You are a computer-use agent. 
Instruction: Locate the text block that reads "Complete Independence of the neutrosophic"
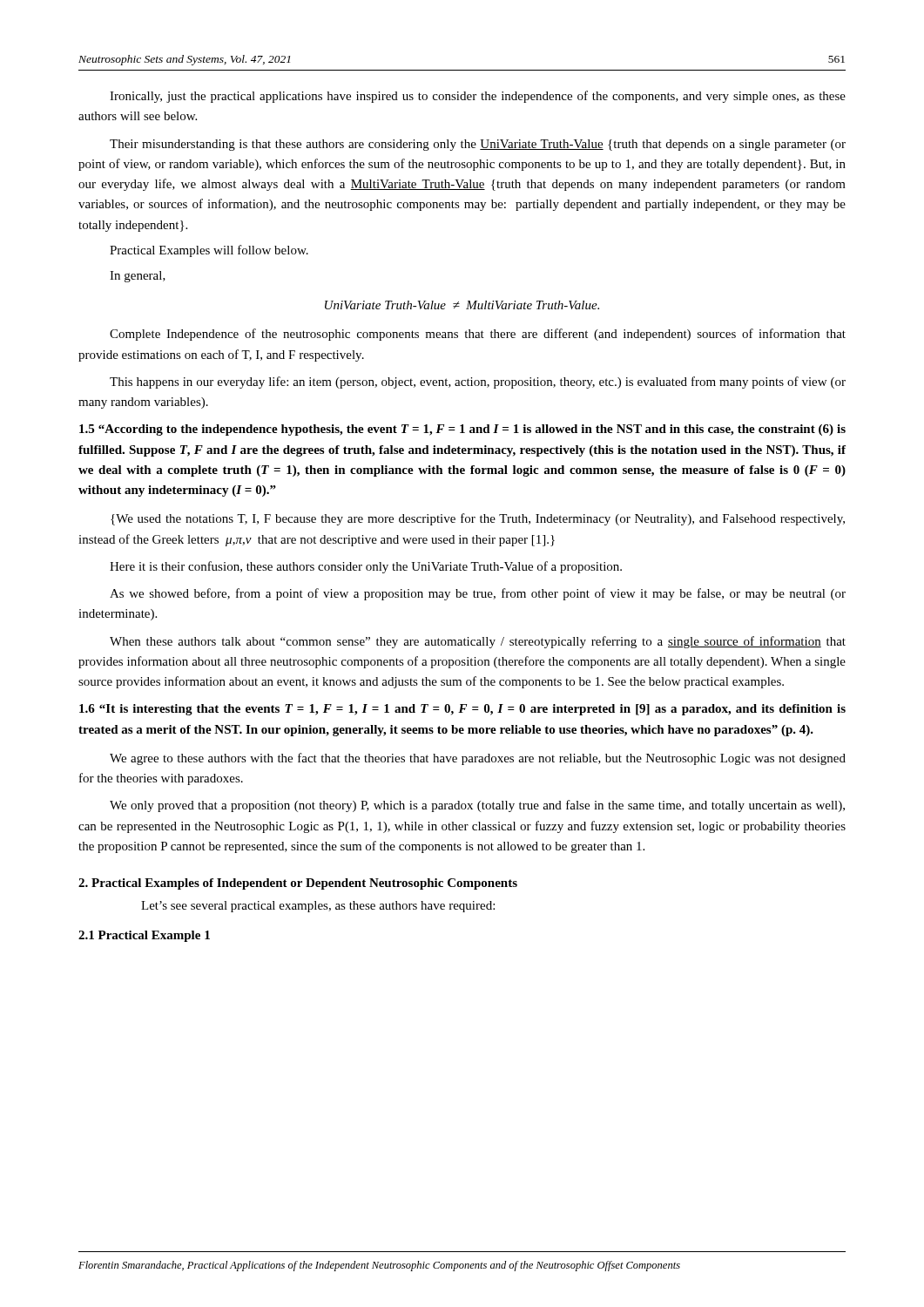pos(462,345)
